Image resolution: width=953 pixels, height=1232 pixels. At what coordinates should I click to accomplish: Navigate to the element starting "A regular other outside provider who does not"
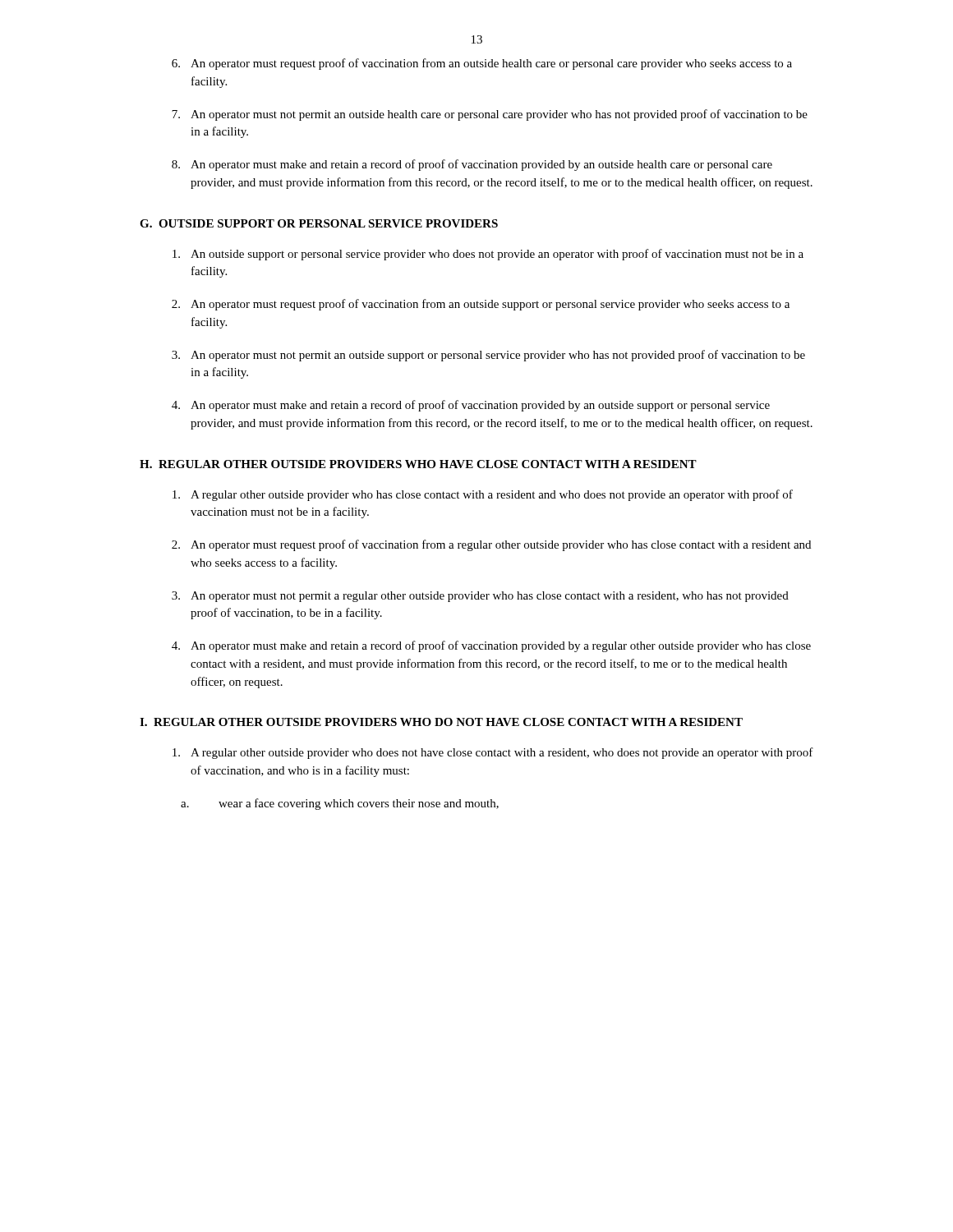tap(476, 762)
